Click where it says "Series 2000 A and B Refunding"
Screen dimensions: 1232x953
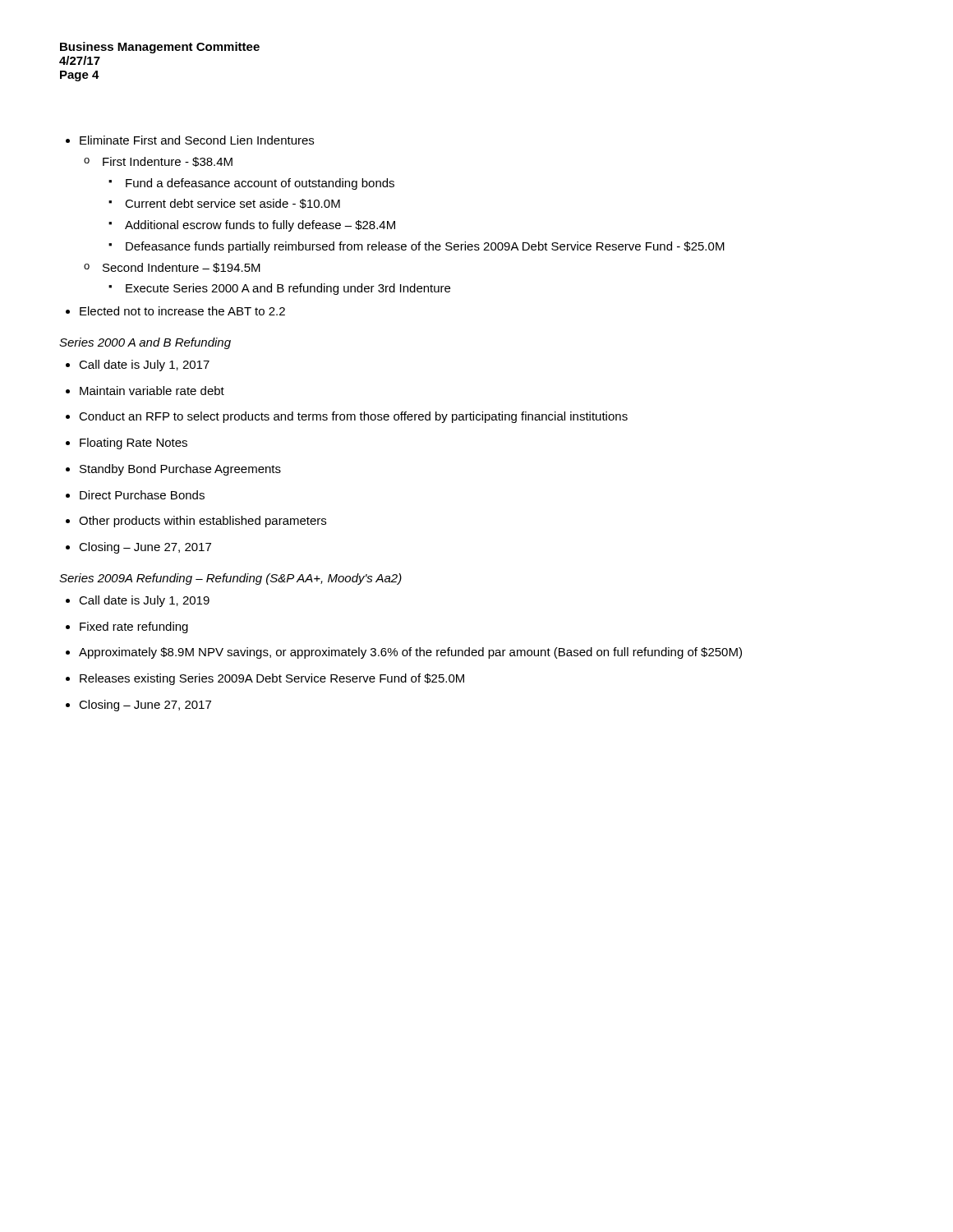145,342
